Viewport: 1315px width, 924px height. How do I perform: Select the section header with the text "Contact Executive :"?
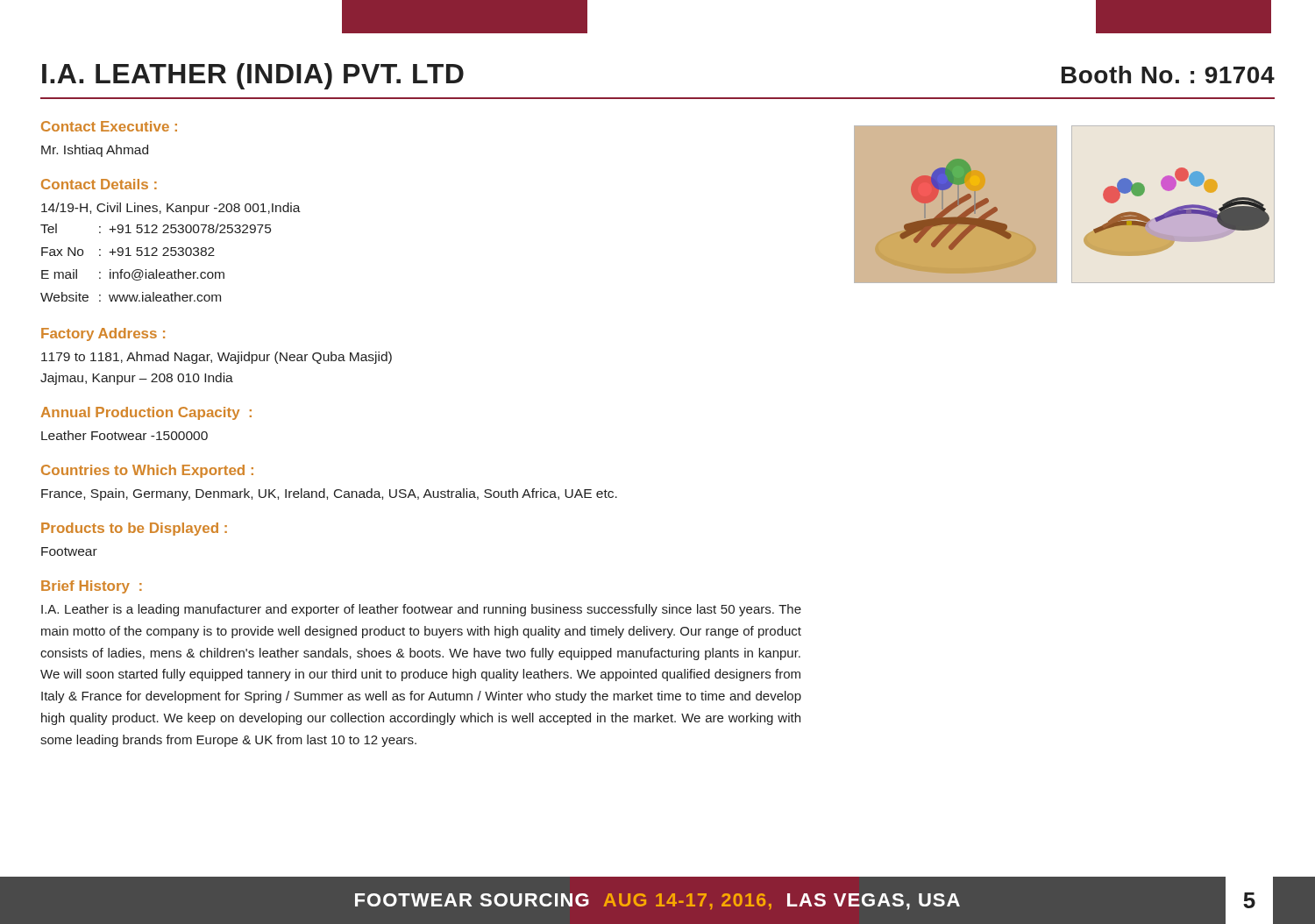pyautogui.click(x=109, y=127)
